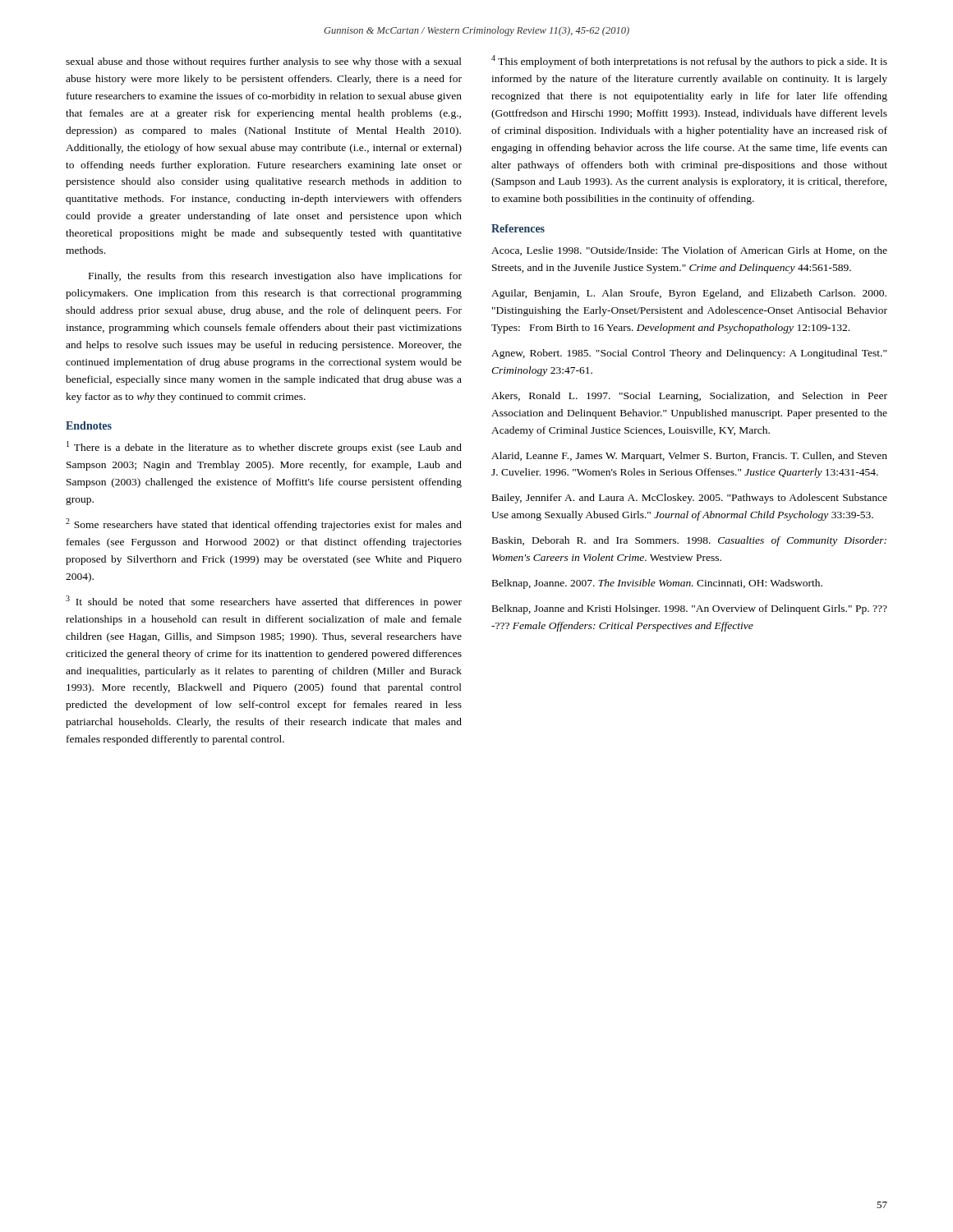Image resolution: width=953 pixels, height=1232 pixels.
Task: Where is the passage that starts "Alarid, Leanne F., James W. Marquart, Velmer S."?
Action: (689, 464)
